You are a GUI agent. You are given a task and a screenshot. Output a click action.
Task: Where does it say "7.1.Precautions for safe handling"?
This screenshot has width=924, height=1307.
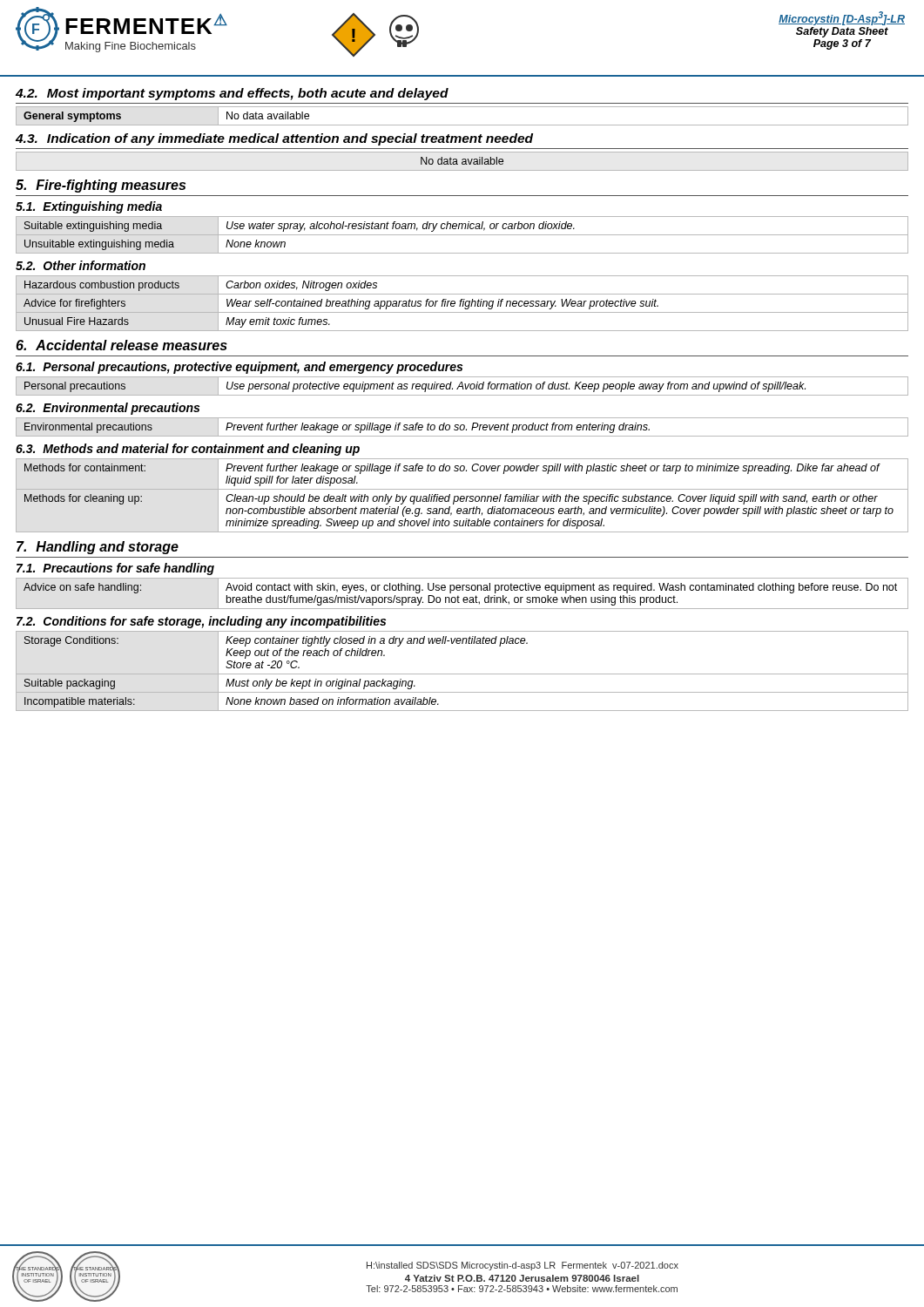pyautogui.click(x=115, y=568)
